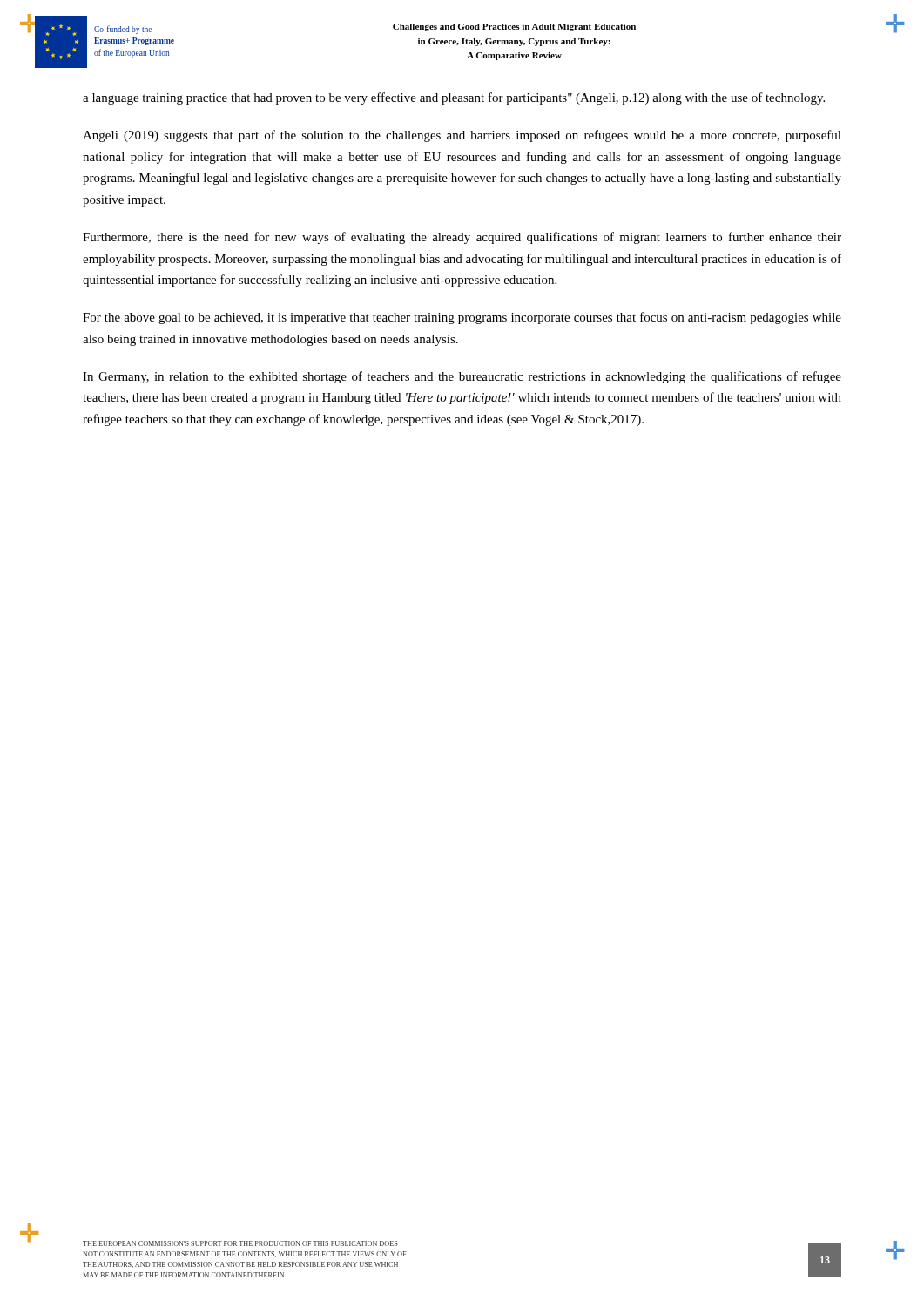Find the block on this page that starts "In Germany, in"
The width and height of the screenshot is (924, 1307).
pyautogui.click(x=462, y=398)
